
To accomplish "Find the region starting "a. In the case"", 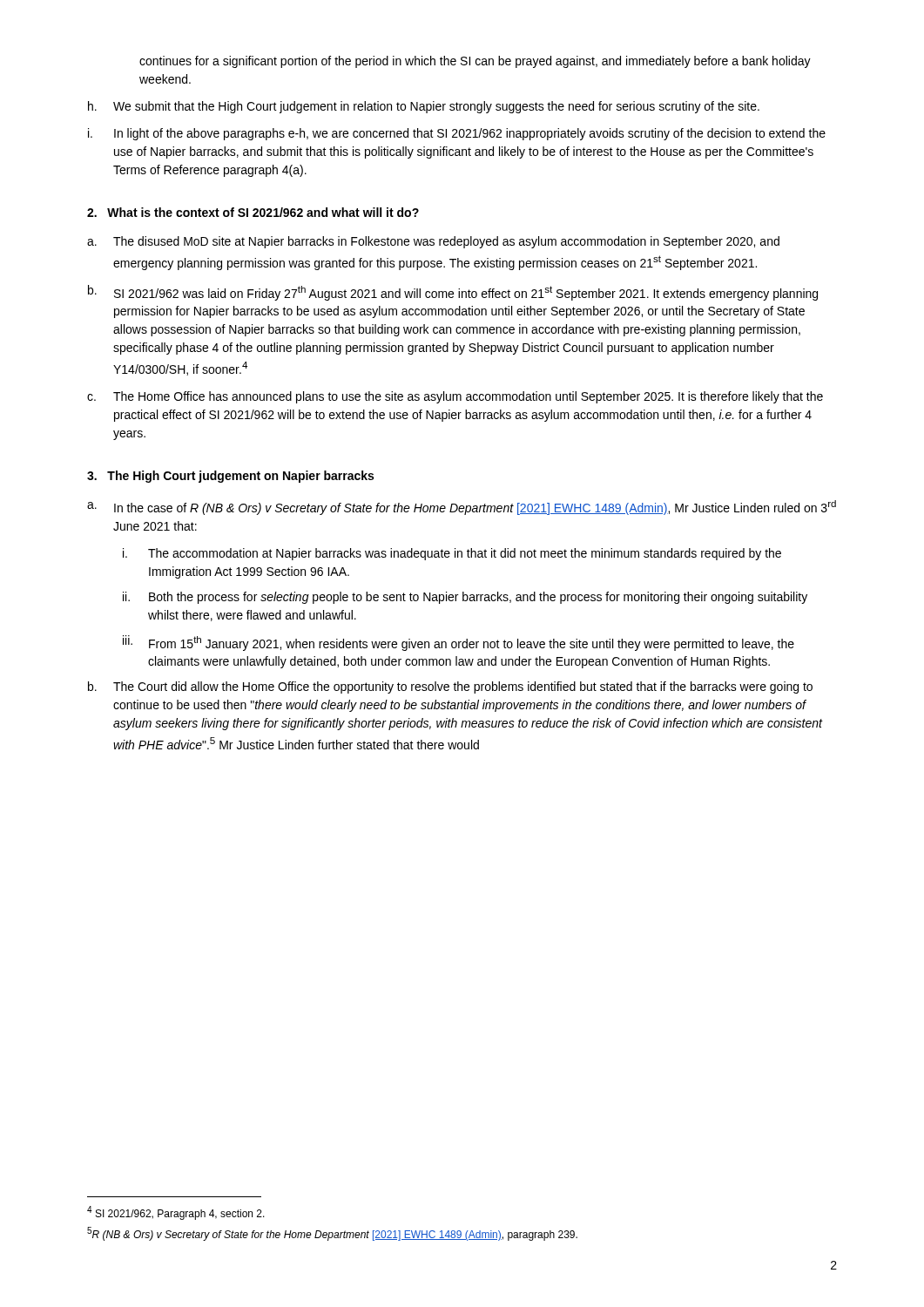I will (462, 516).
